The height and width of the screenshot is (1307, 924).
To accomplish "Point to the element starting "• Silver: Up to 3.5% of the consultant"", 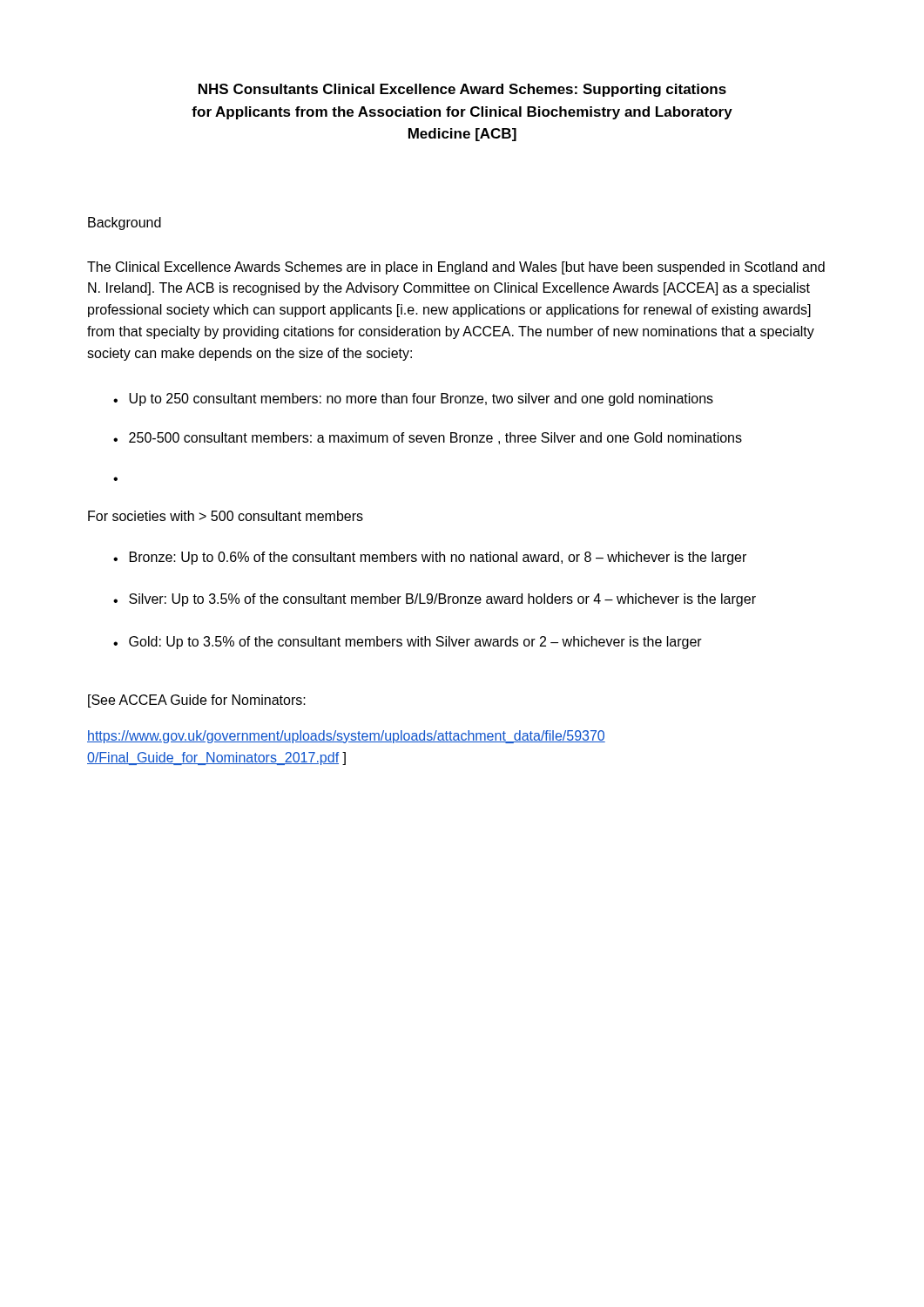I will [x=475, y=601].
